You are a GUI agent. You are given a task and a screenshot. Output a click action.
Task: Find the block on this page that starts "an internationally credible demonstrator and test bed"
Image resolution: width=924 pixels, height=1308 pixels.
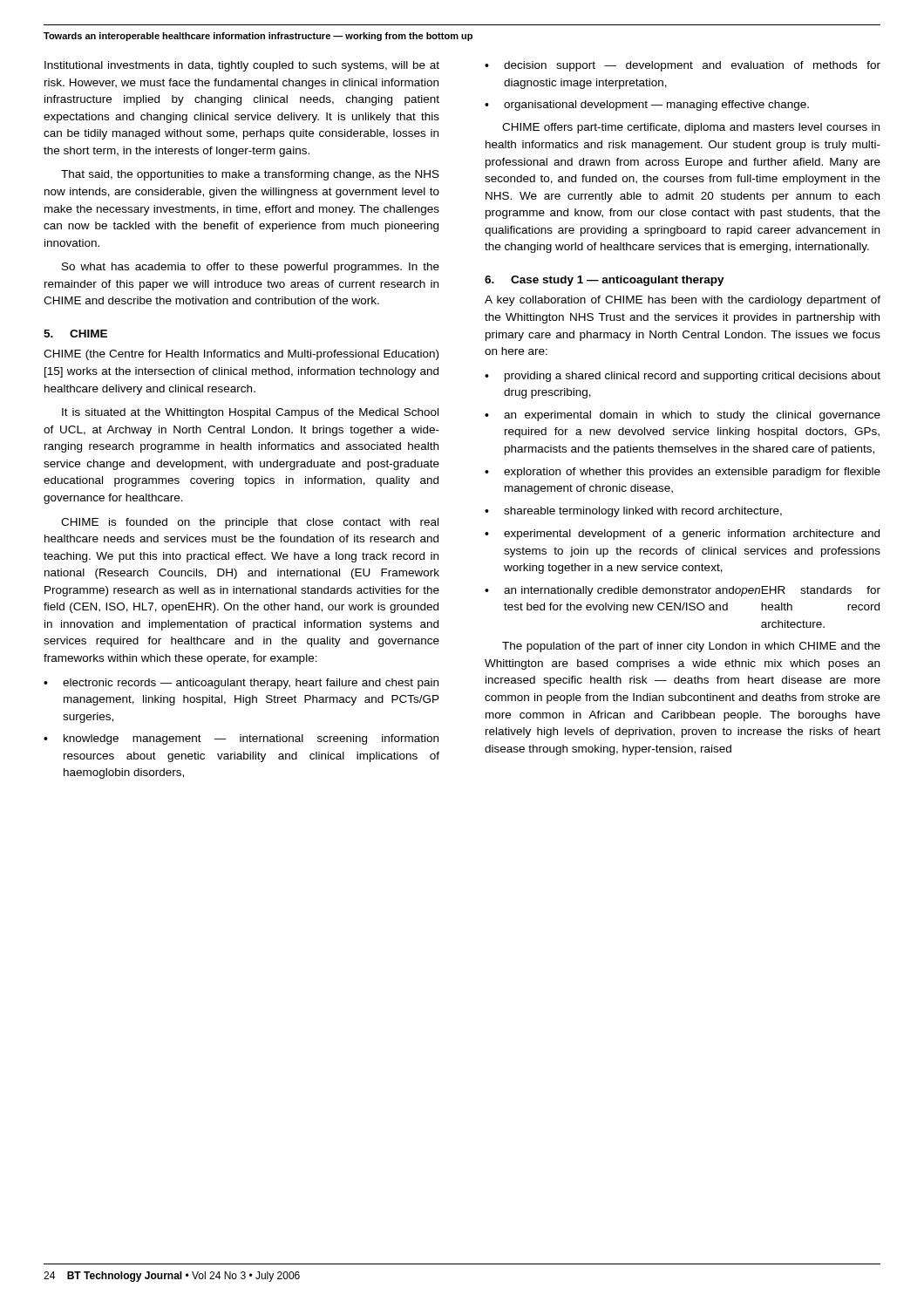[683, 607]
